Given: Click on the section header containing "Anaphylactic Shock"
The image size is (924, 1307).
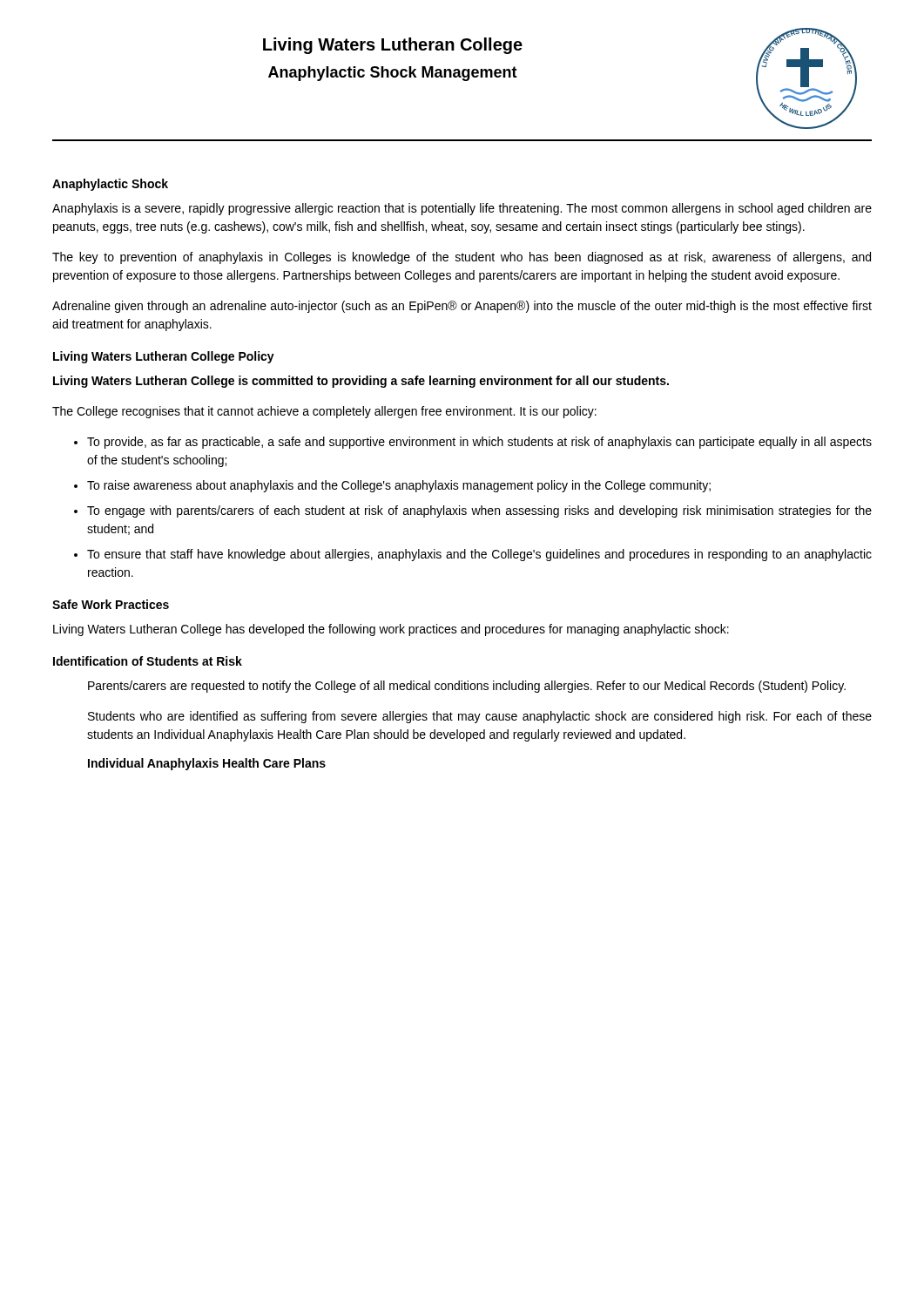Looking at the screenshot, I should [110, 184].
